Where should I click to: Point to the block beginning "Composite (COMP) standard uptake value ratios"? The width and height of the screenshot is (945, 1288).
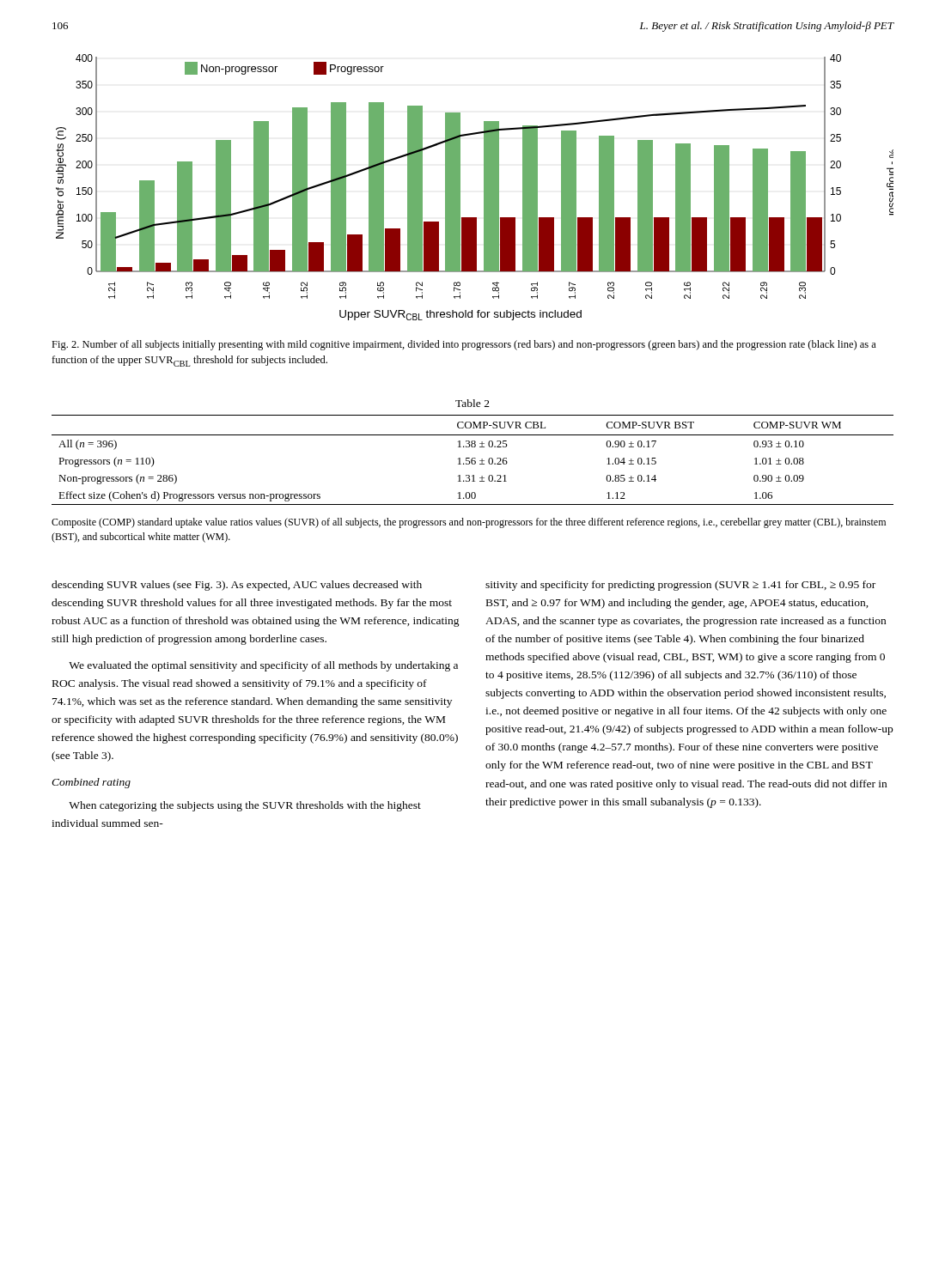pos(469,530)
